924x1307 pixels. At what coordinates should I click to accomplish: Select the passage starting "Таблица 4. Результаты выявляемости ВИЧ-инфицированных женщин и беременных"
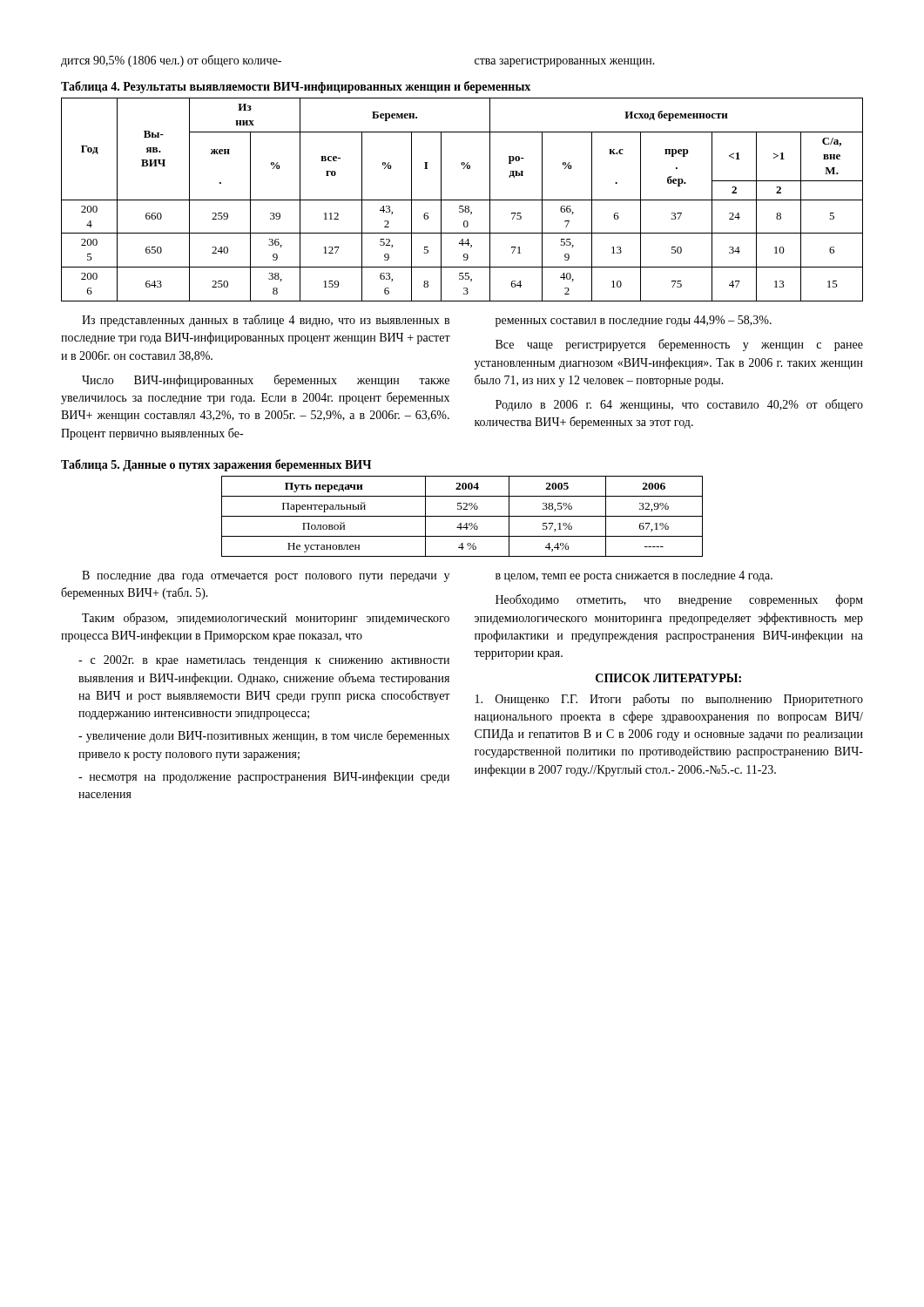(x=296, y=87)
